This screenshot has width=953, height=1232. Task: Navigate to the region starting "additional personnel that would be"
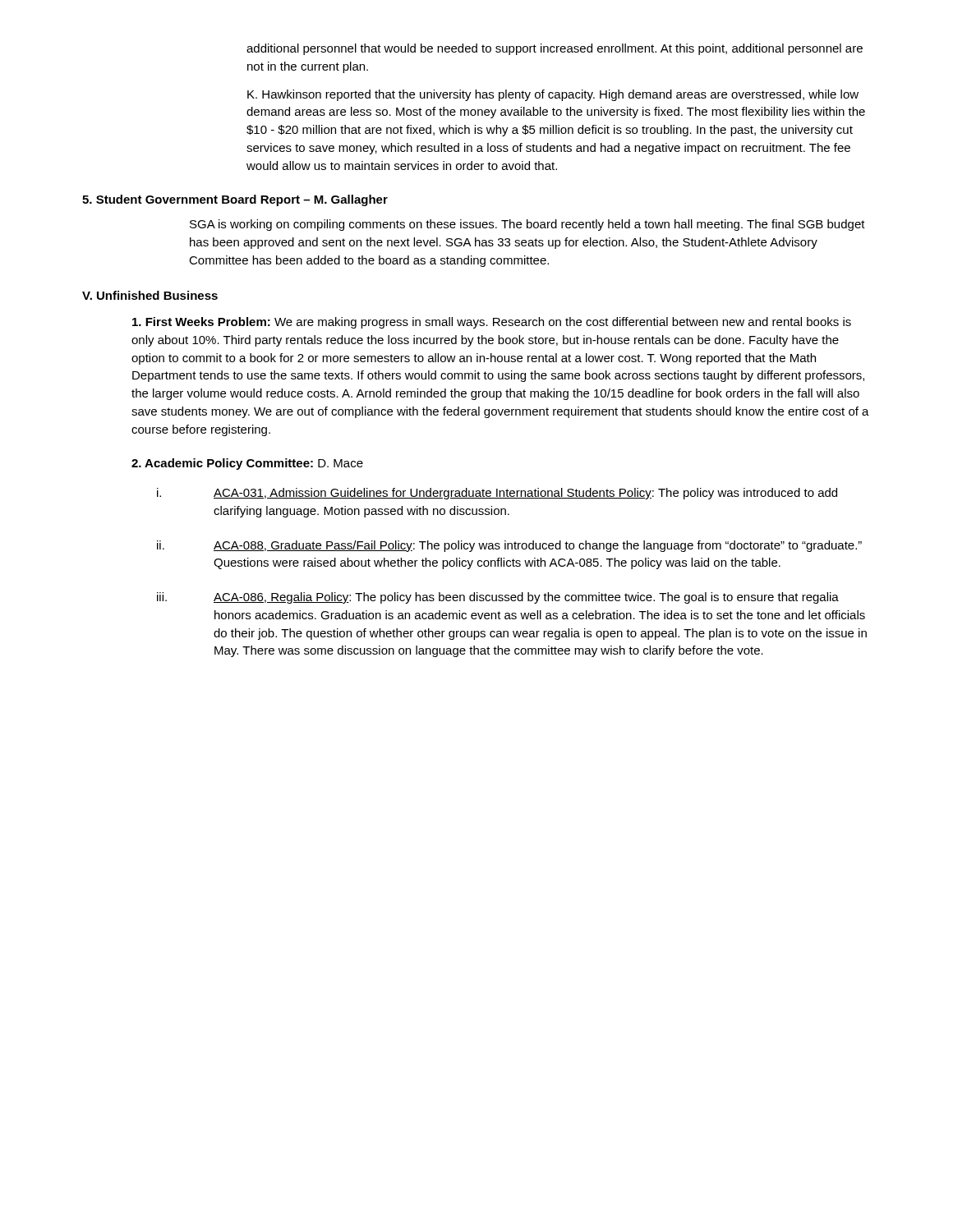[559, 57]
